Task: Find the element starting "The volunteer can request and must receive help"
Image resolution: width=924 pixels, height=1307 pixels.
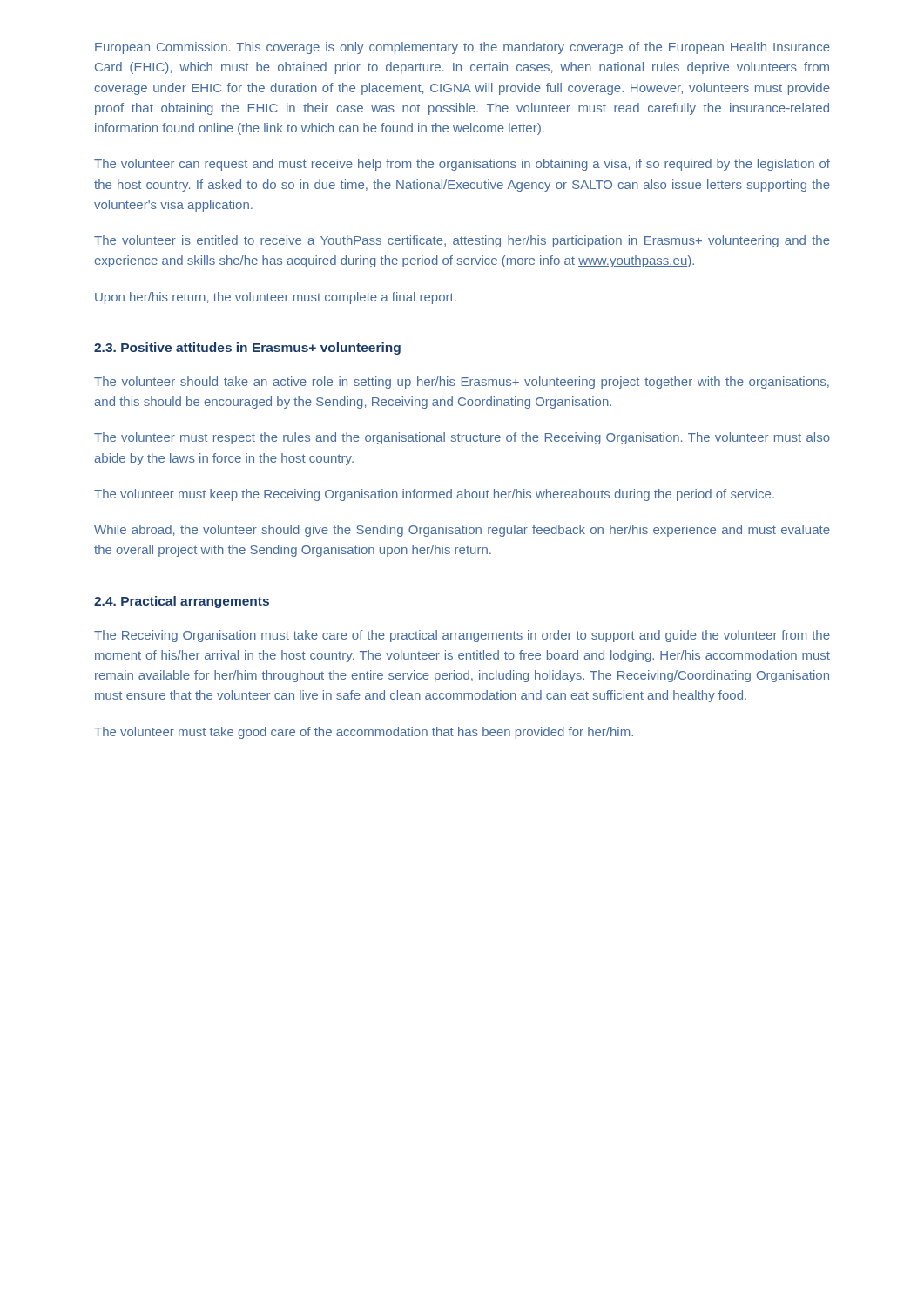Action: point(462,184)
